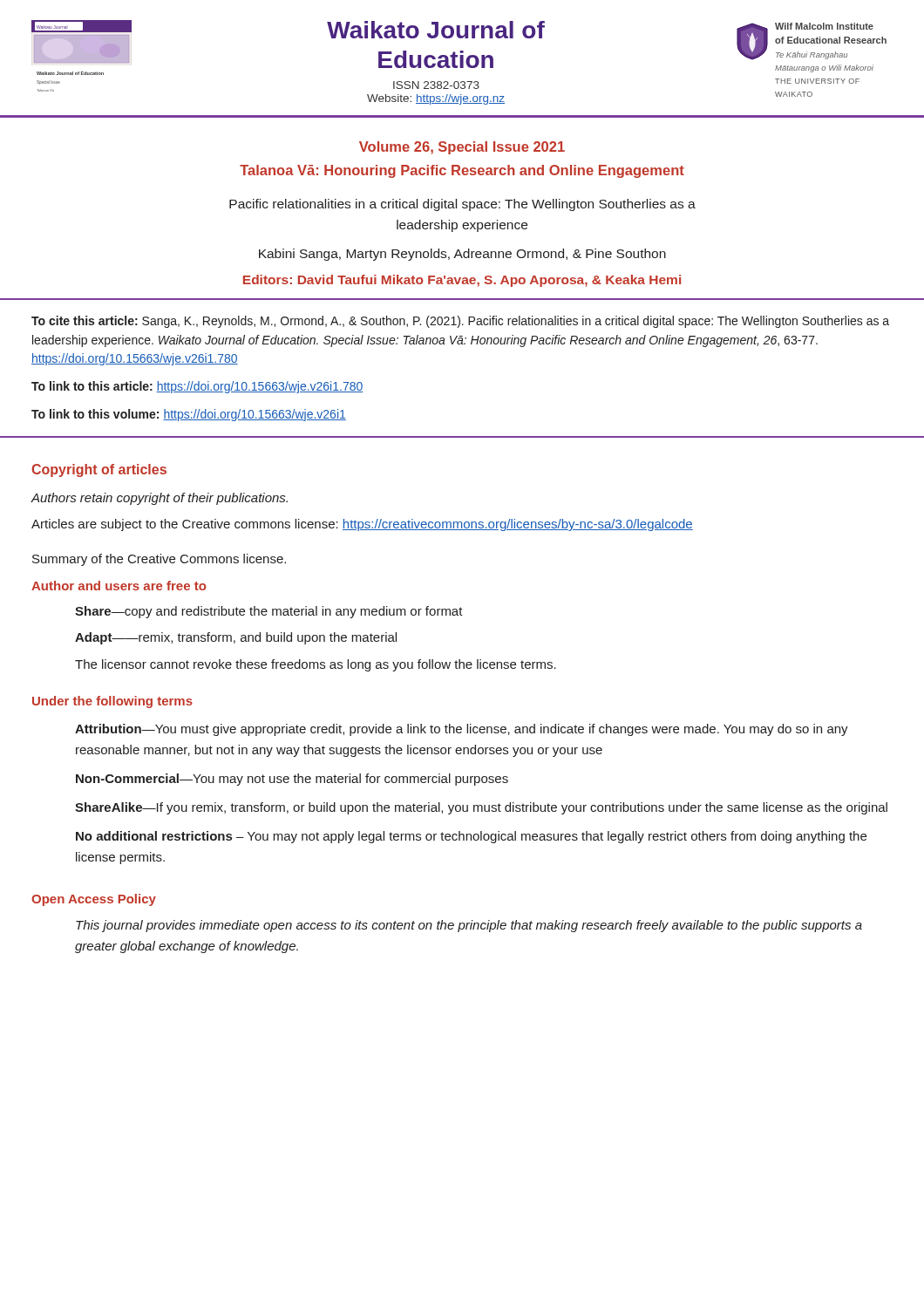The image size is (924, 1308).
Task: Find the block on this page that starts "Summary of the"
Action: click(x=159, y=559)
